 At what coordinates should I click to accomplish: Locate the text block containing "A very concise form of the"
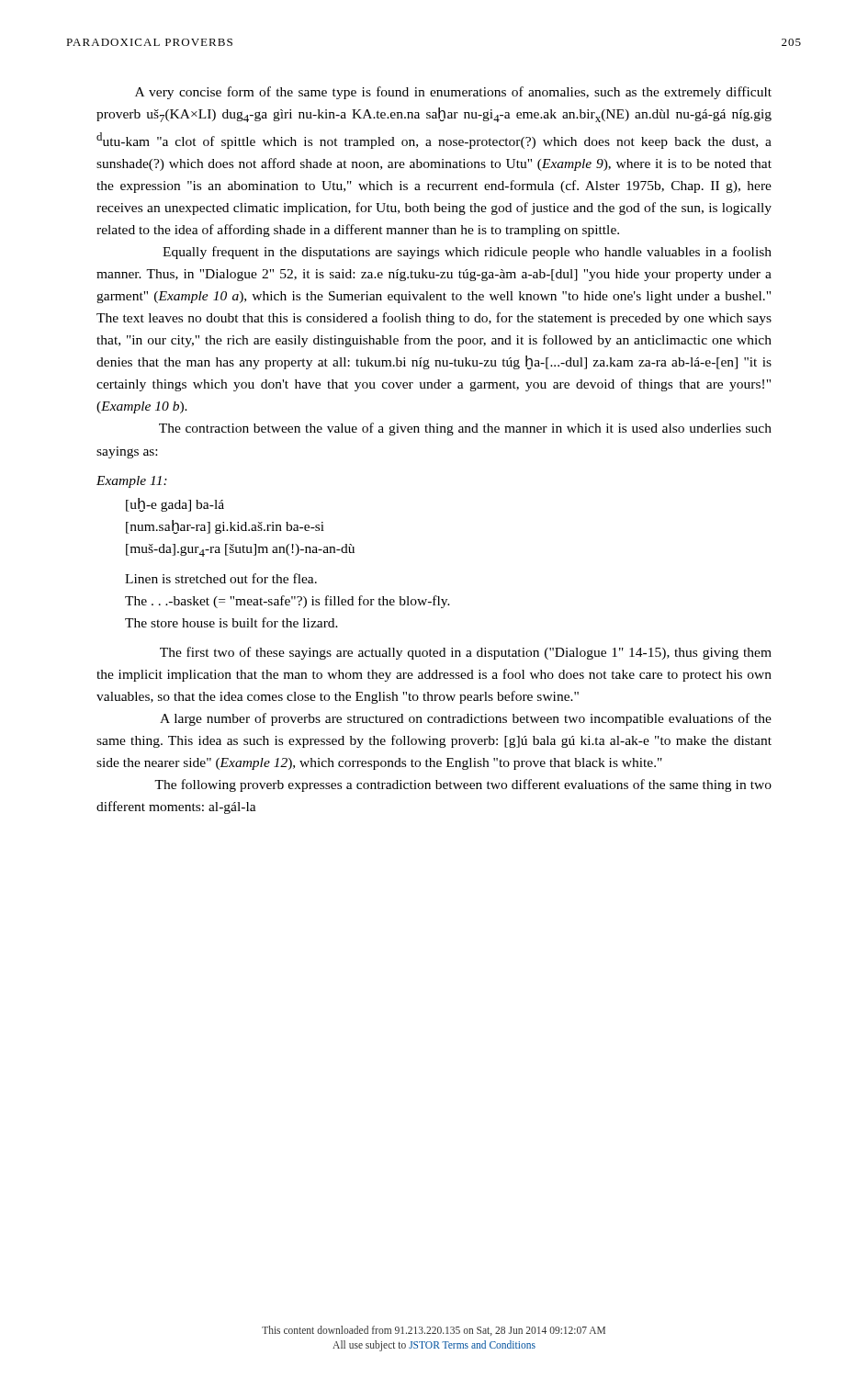click(x=434, y=161)
